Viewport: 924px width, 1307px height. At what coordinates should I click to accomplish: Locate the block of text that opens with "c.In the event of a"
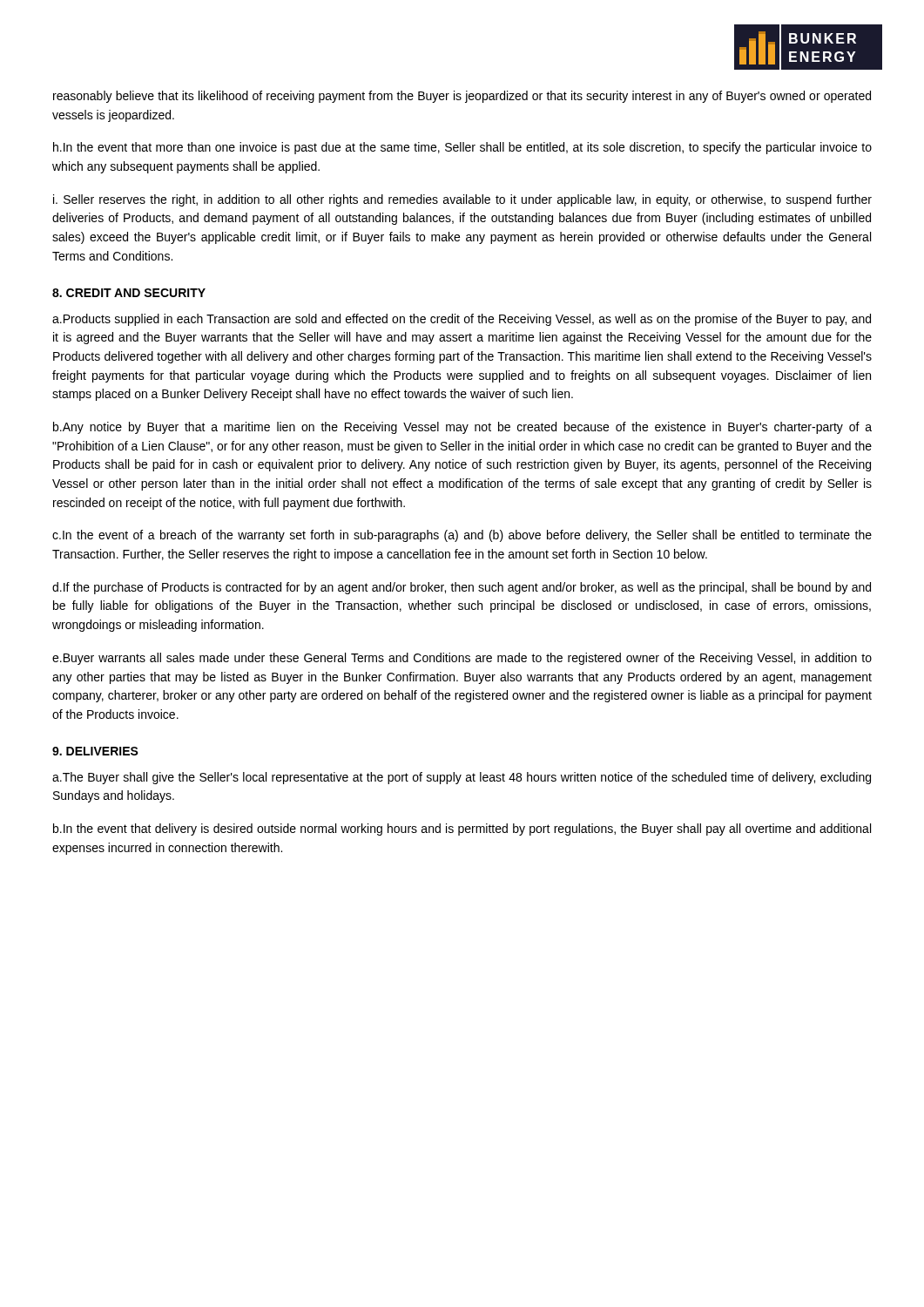[x=462, y=545]
